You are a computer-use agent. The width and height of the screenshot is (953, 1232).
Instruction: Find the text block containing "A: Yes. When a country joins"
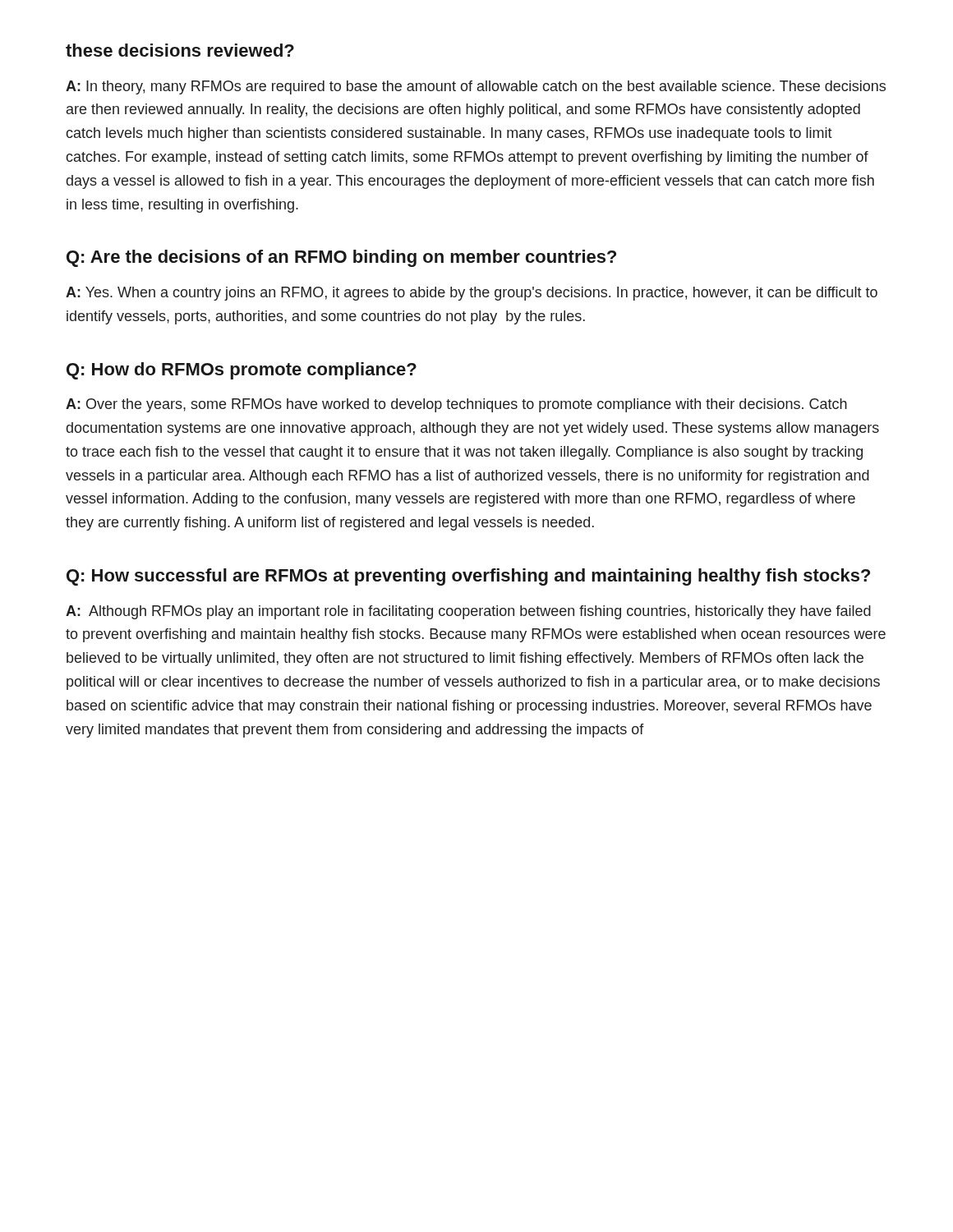[x=472, y=304]
